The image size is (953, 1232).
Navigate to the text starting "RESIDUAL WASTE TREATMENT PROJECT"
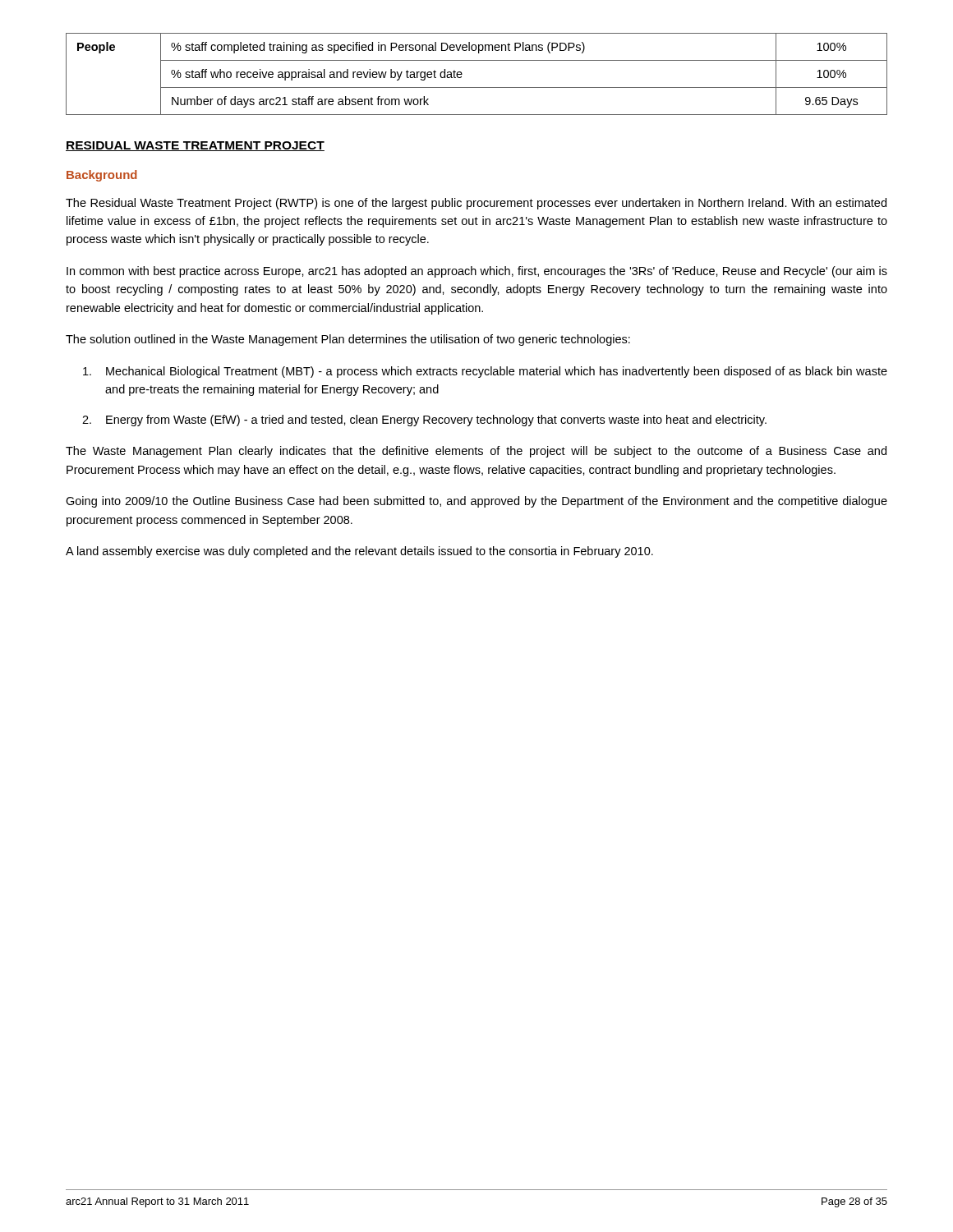tap(195, 146)
